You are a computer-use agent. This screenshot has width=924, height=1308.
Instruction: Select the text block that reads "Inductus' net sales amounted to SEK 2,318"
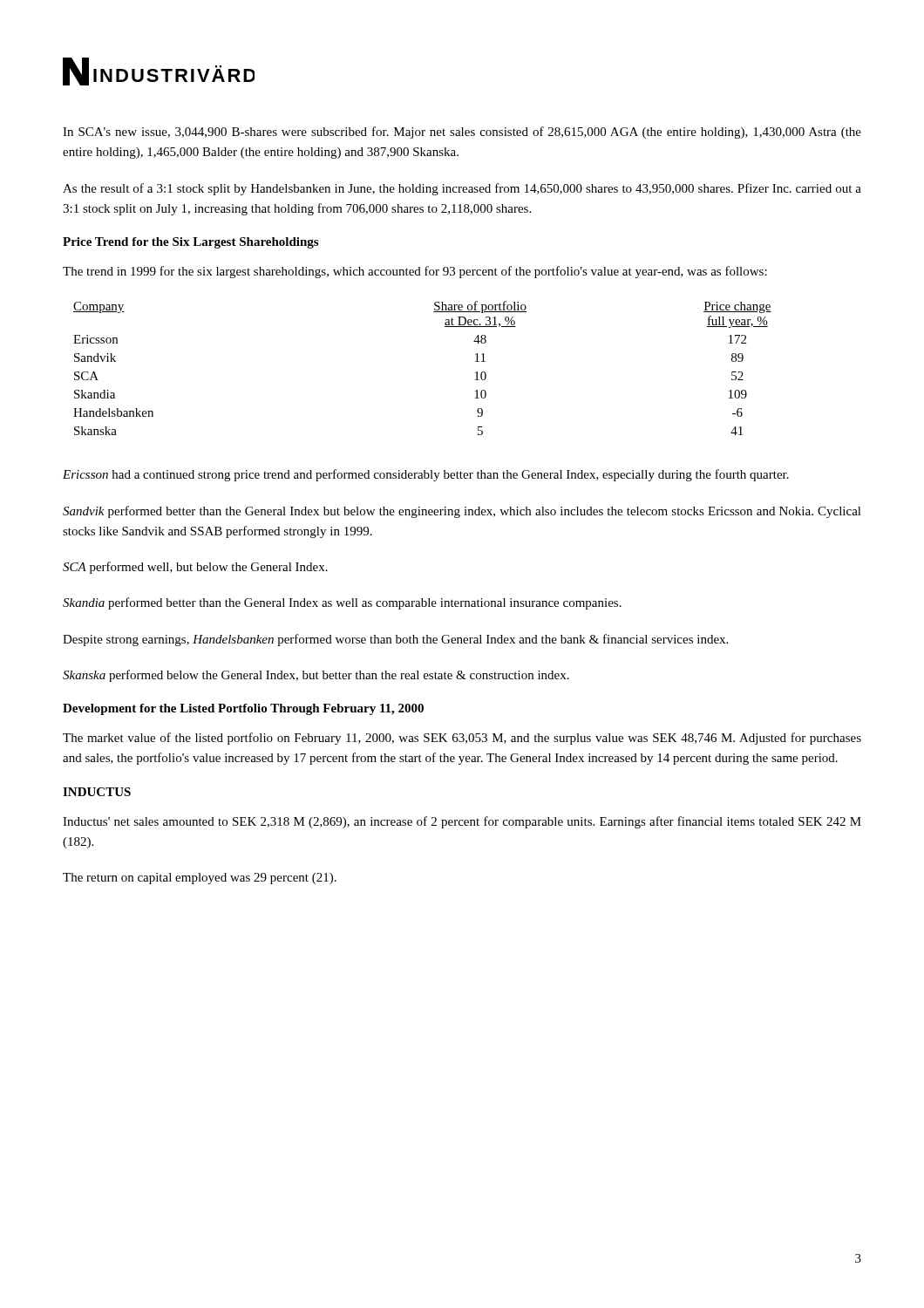[x=462, y=831]
